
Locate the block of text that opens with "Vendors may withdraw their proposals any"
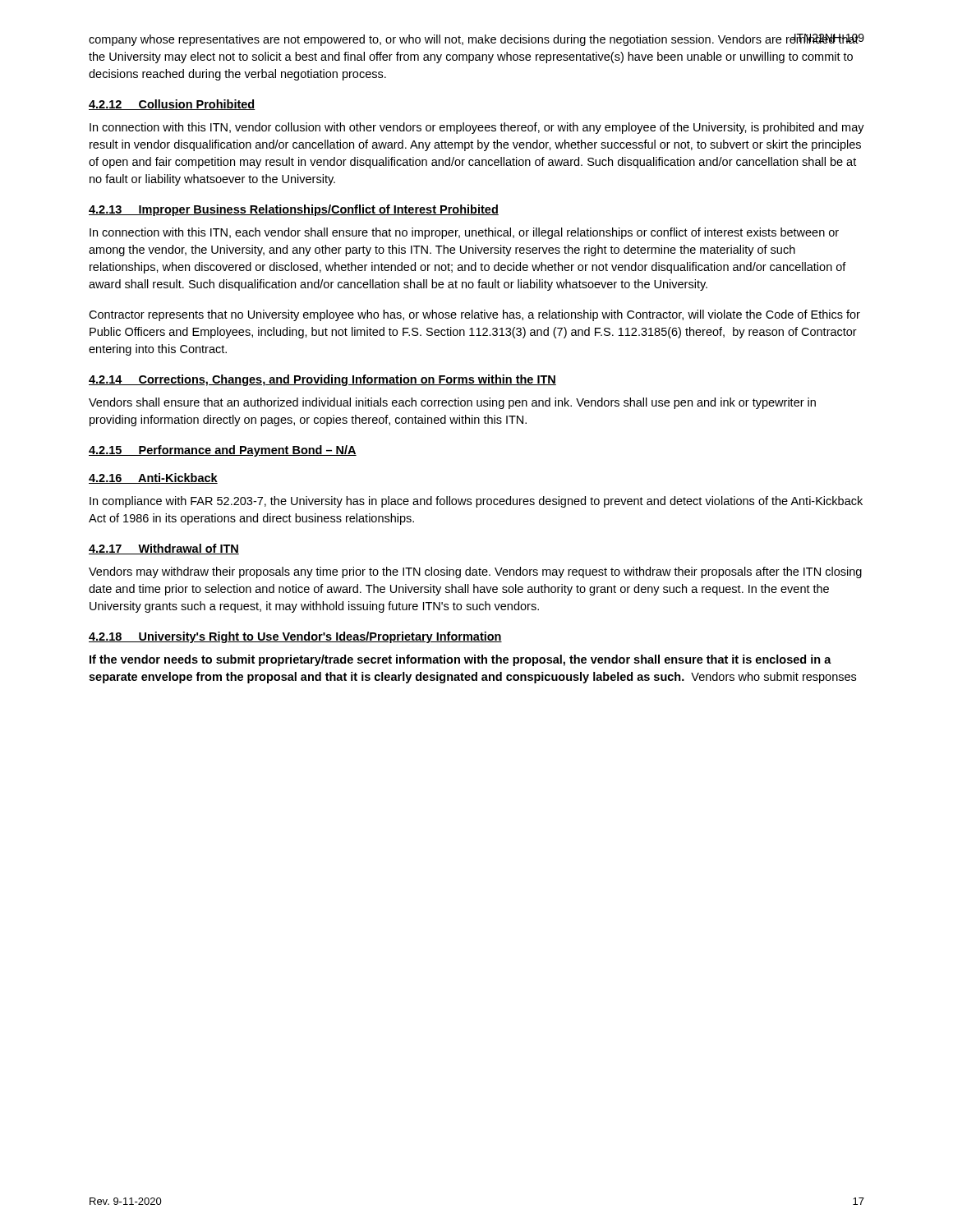[x=476, y=590]
